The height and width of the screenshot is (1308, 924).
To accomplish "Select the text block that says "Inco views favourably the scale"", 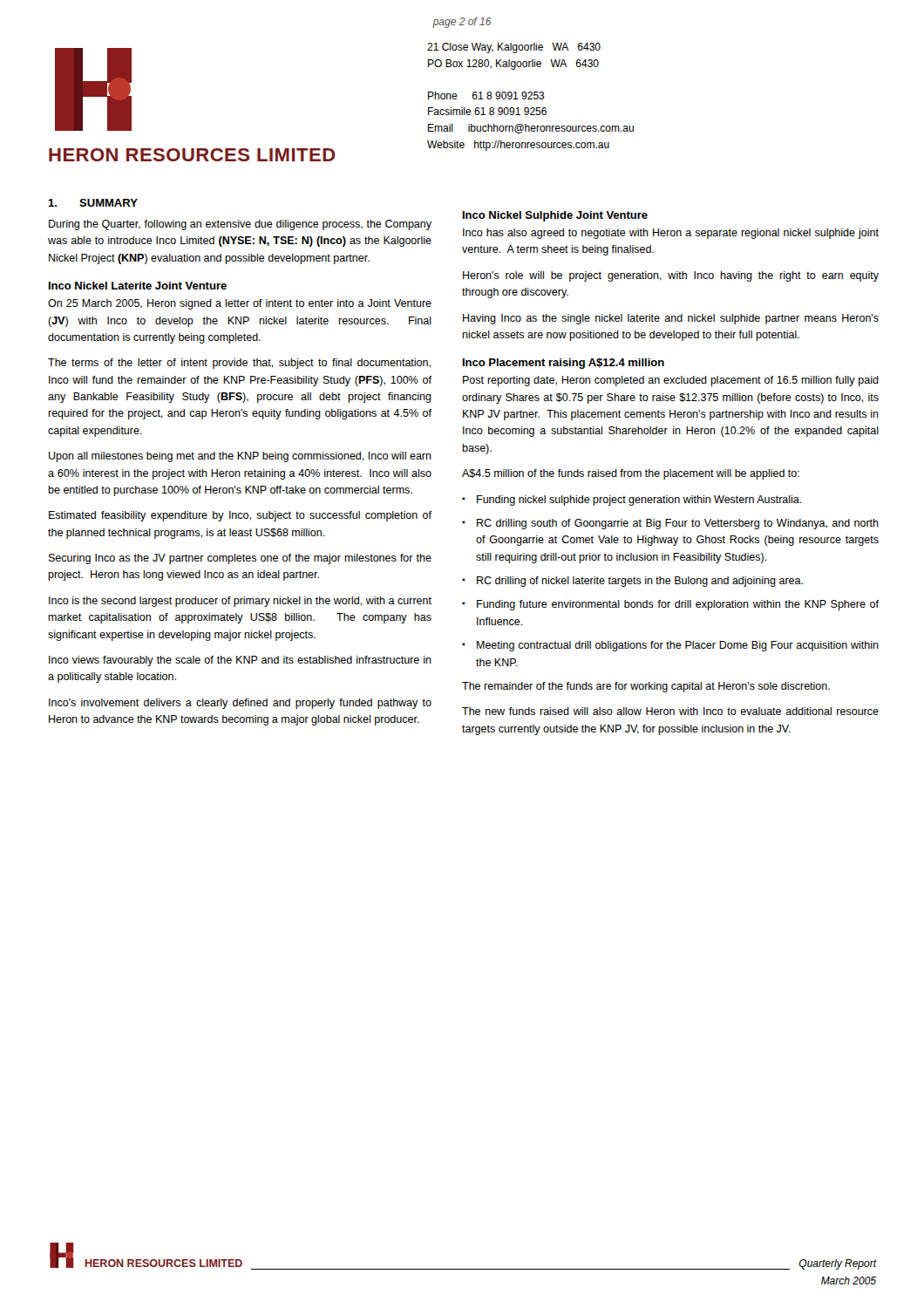I will point(240,668).
